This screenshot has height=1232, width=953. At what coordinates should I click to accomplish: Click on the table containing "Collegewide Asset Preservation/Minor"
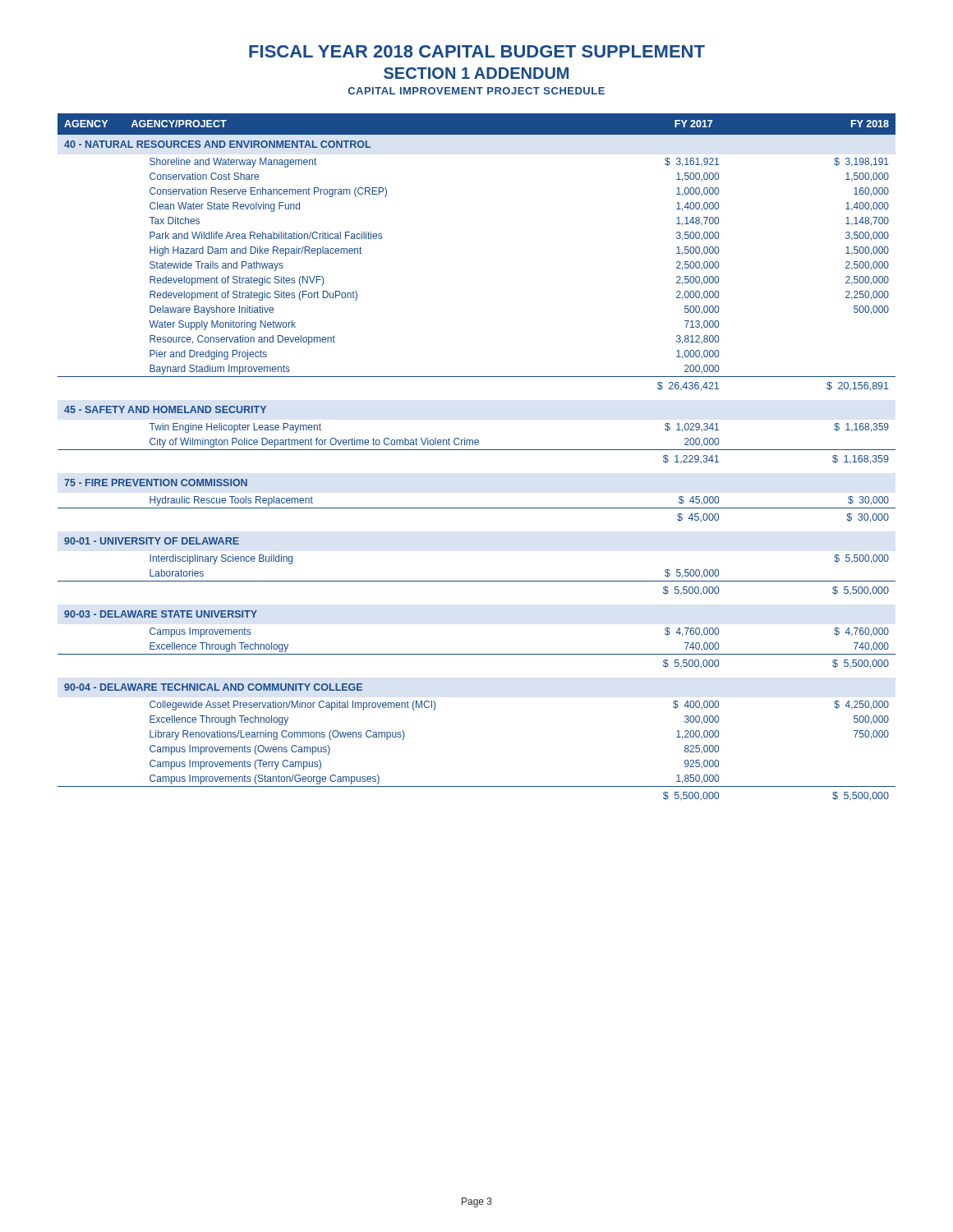click(476, 459)
